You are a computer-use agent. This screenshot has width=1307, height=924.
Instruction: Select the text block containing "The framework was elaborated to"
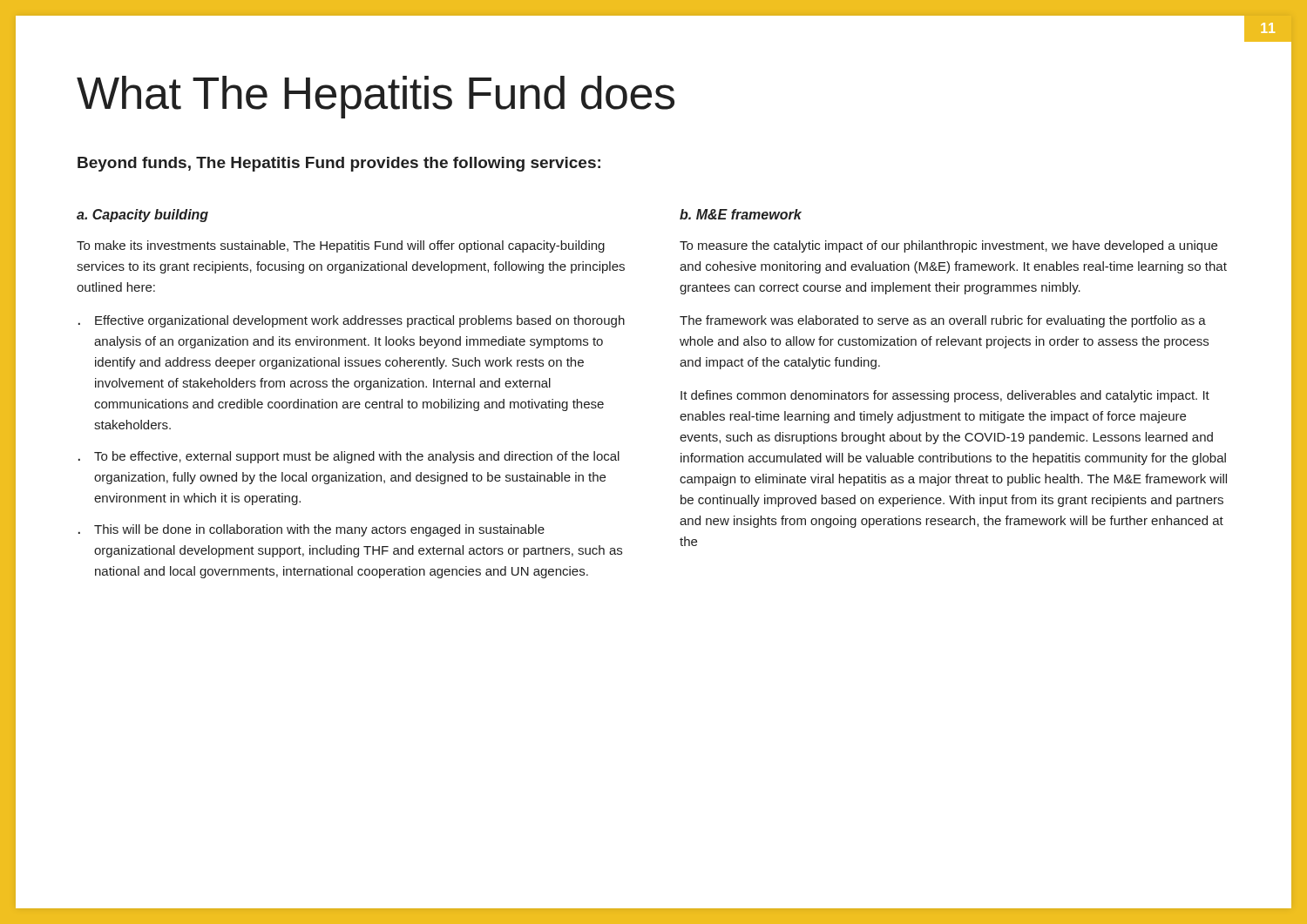[944, 341]
